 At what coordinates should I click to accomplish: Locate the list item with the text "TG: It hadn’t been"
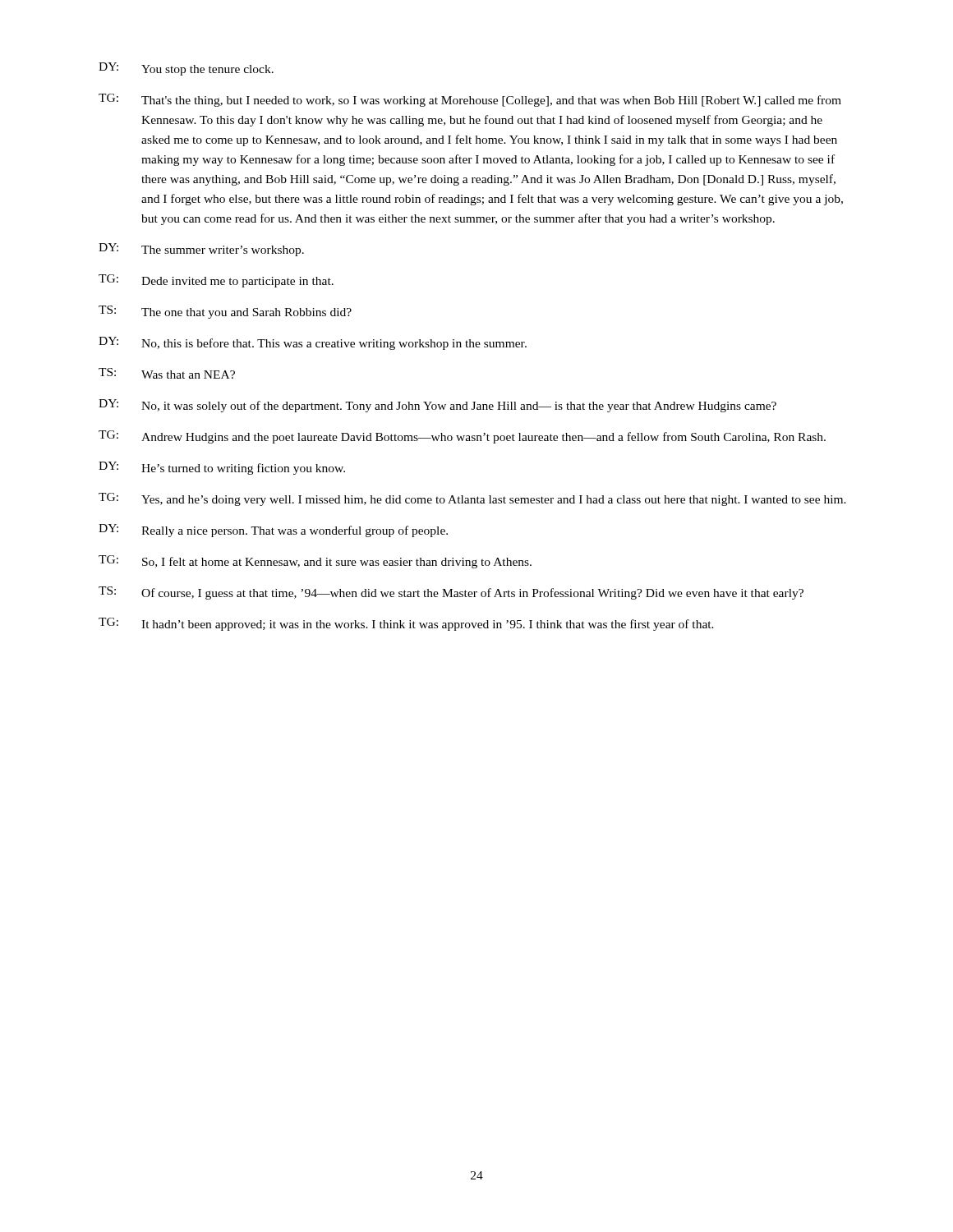476,625
